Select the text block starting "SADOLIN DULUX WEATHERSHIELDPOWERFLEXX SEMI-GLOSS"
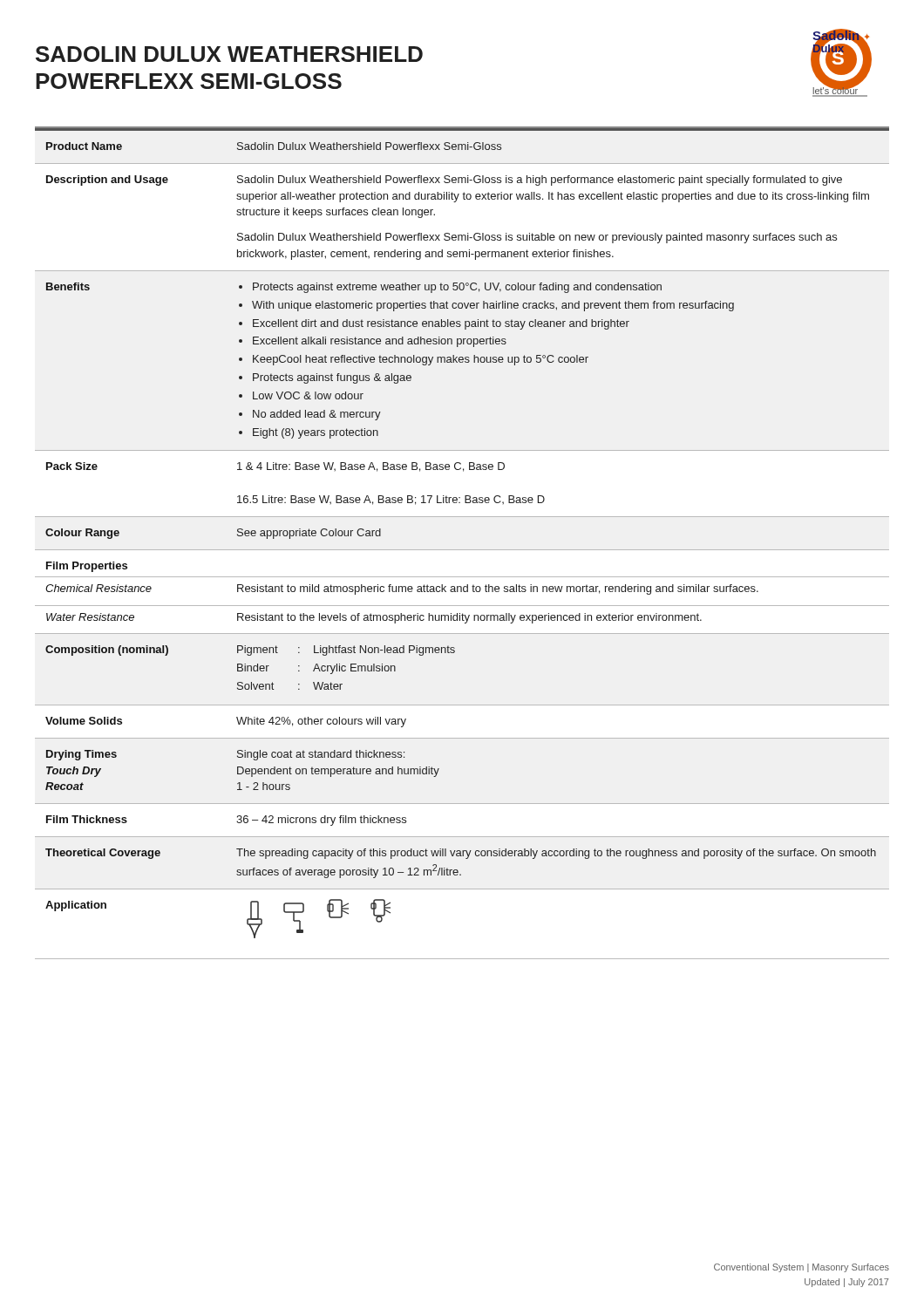Image resolution: width=924 pixels, height=1308 pixels. [x=405, y=68]
